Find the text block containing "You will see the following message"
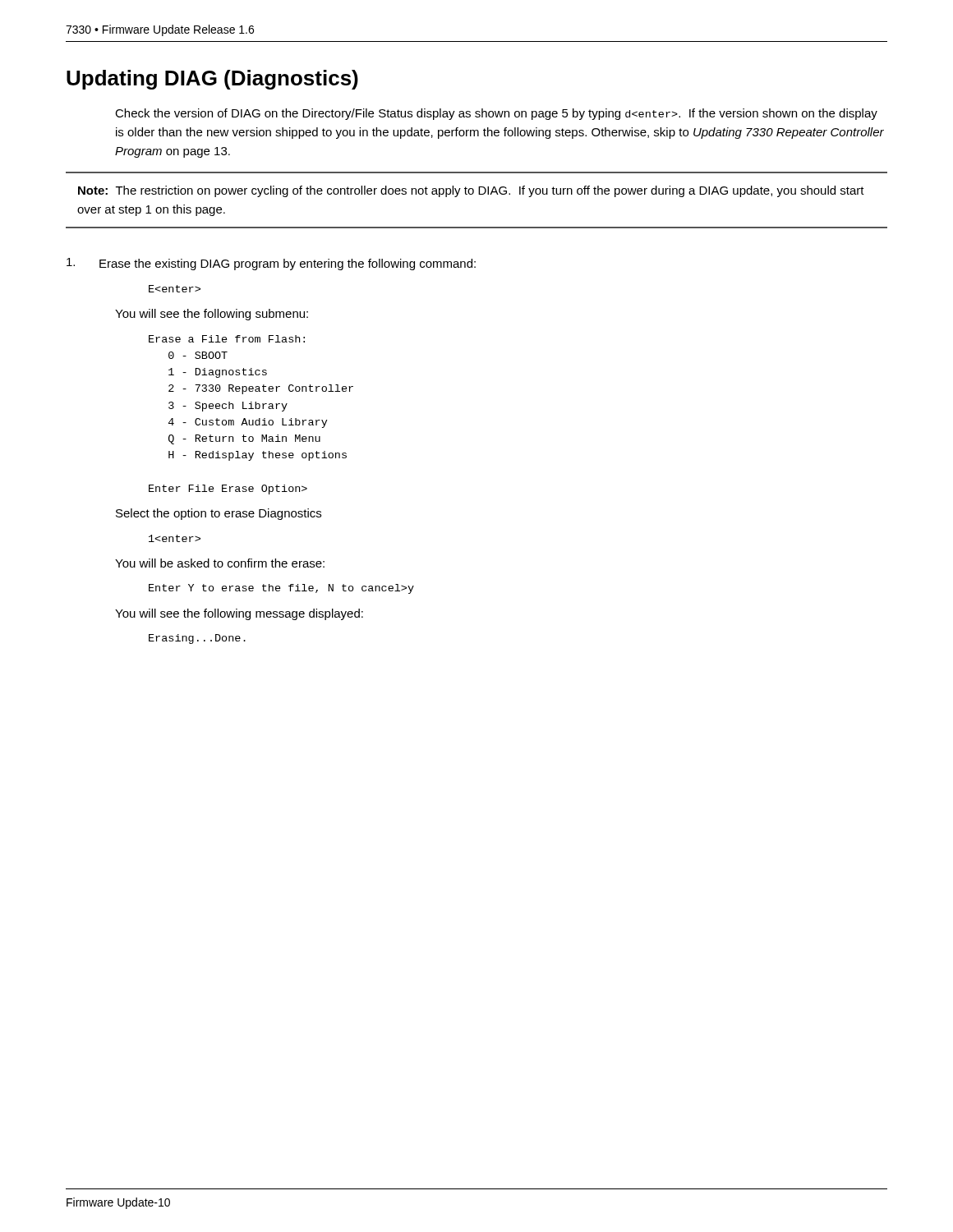 [x=239, y=613]
